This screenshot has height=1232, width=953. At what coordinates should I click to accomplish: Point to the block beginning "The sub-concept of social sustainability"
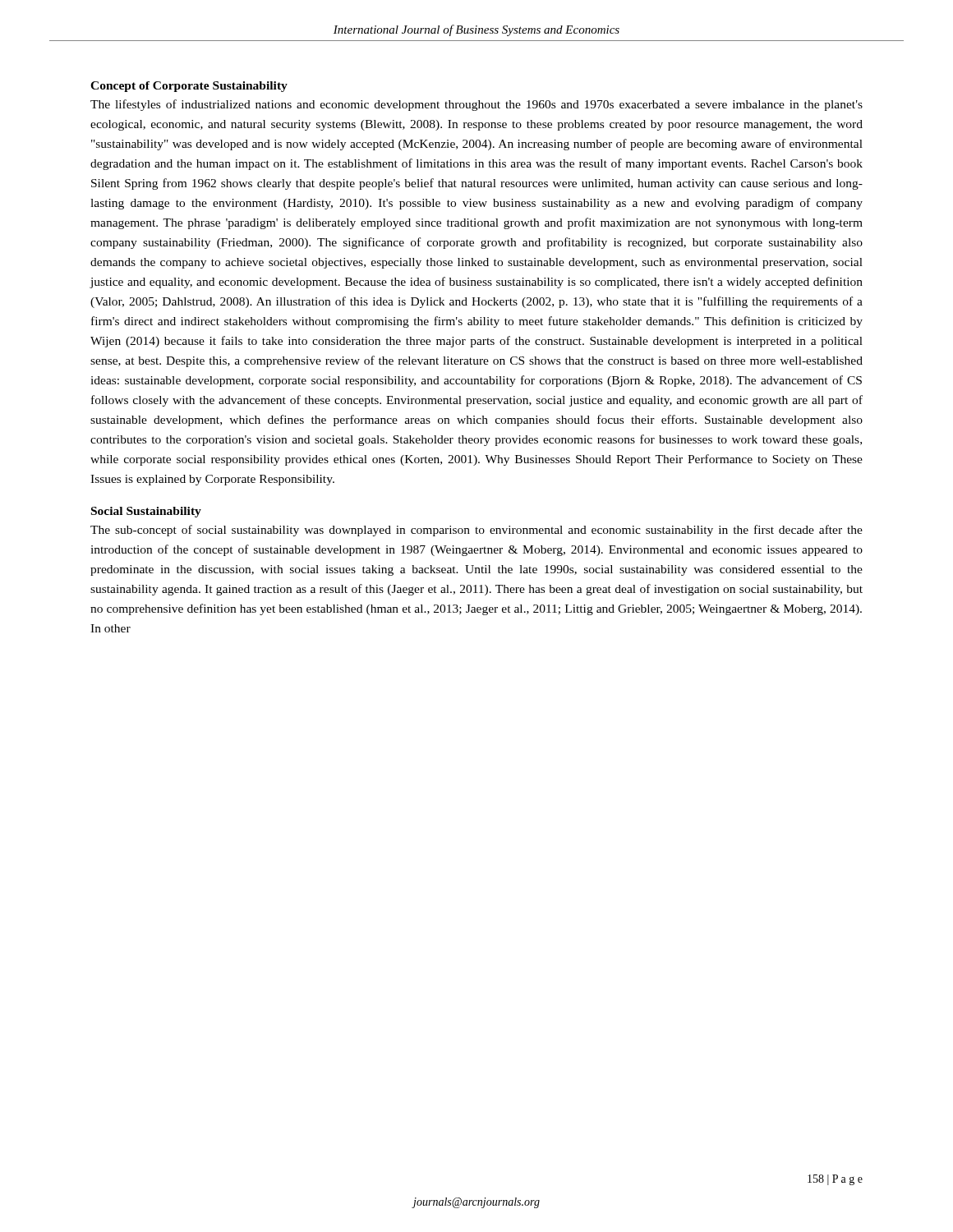pos(476,579)
